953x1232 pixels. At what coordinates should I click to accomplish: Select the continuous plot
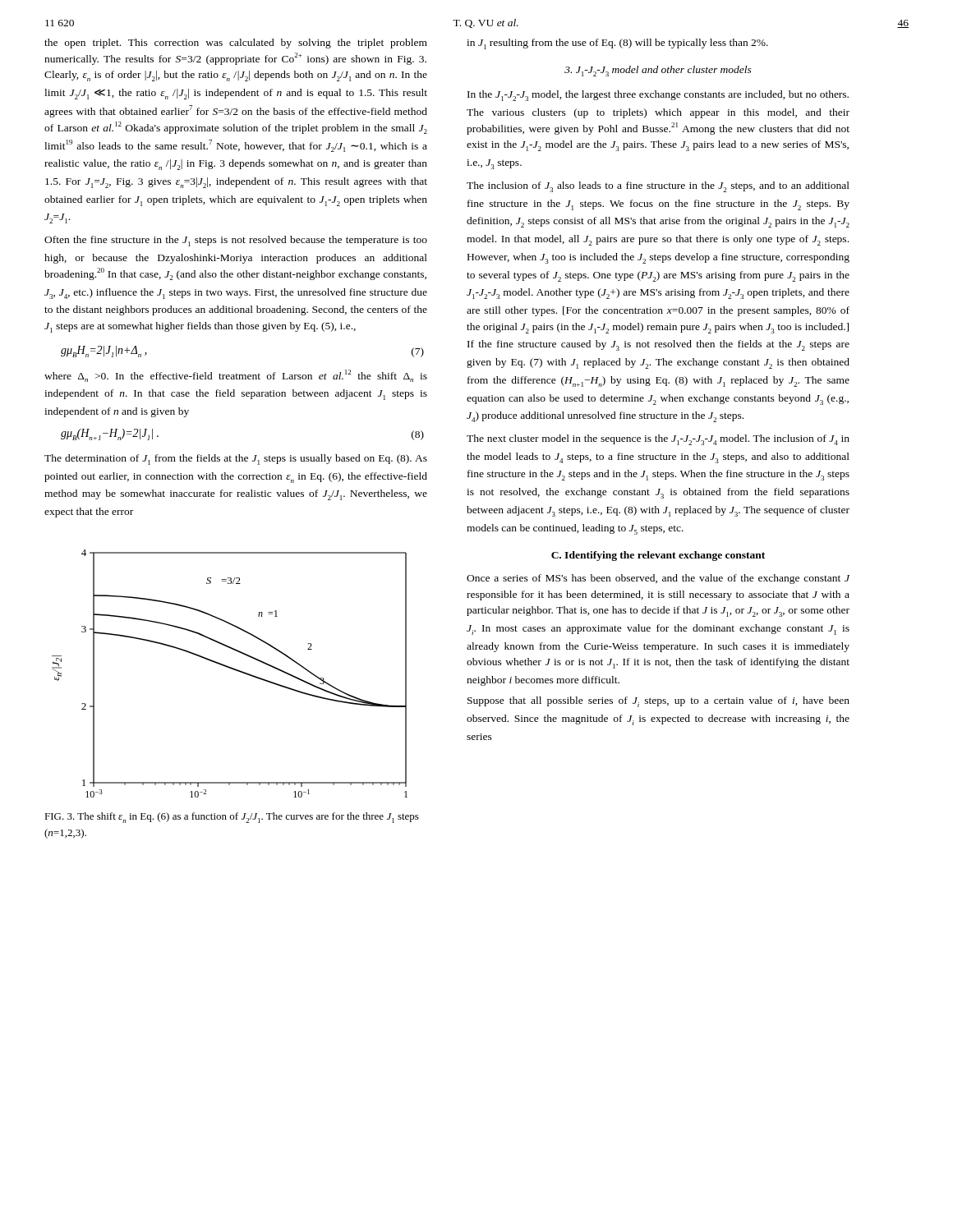point(236,667)
